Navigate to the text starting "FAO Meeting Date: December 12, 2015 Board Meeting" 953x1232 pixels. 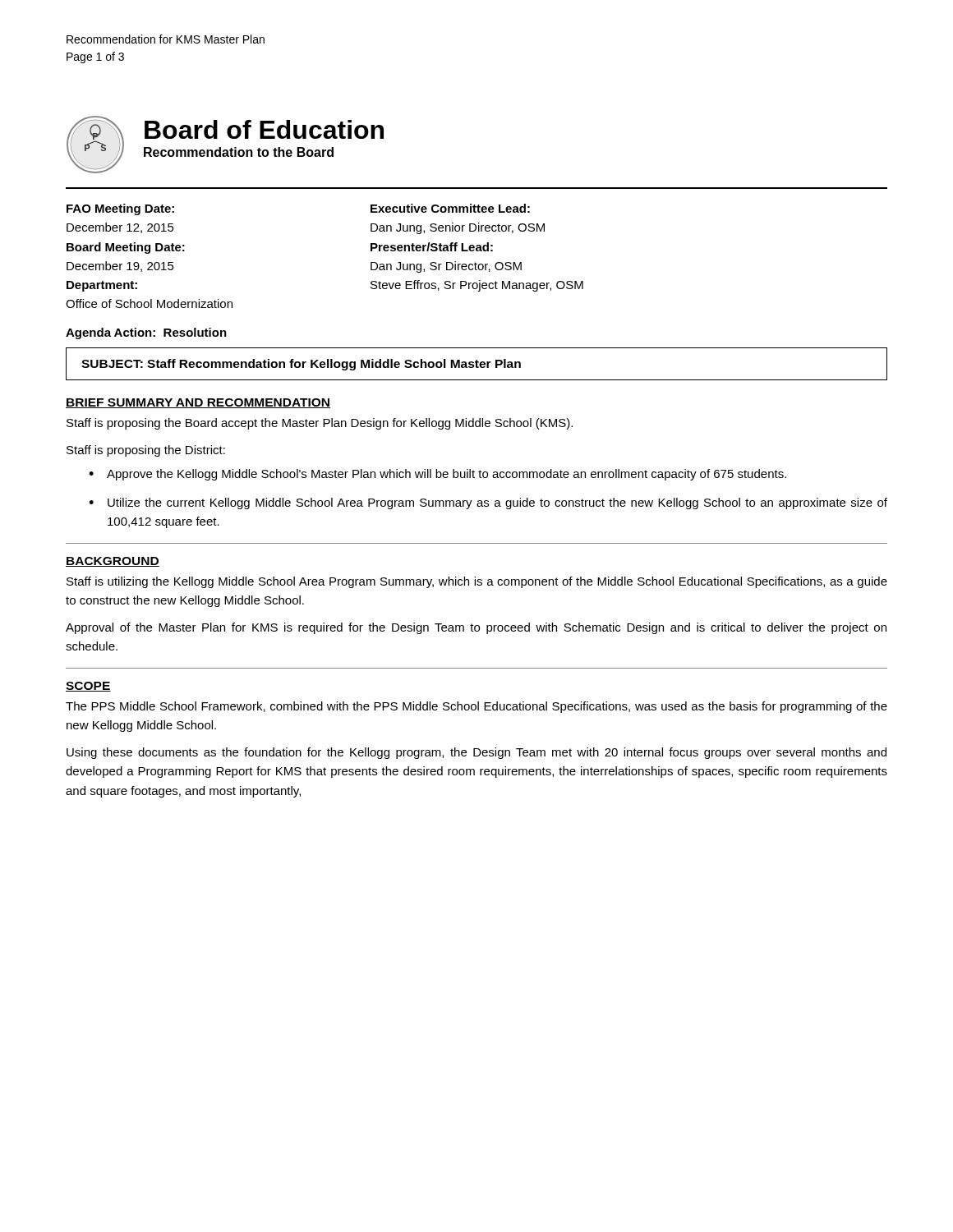tap(476, 256)
